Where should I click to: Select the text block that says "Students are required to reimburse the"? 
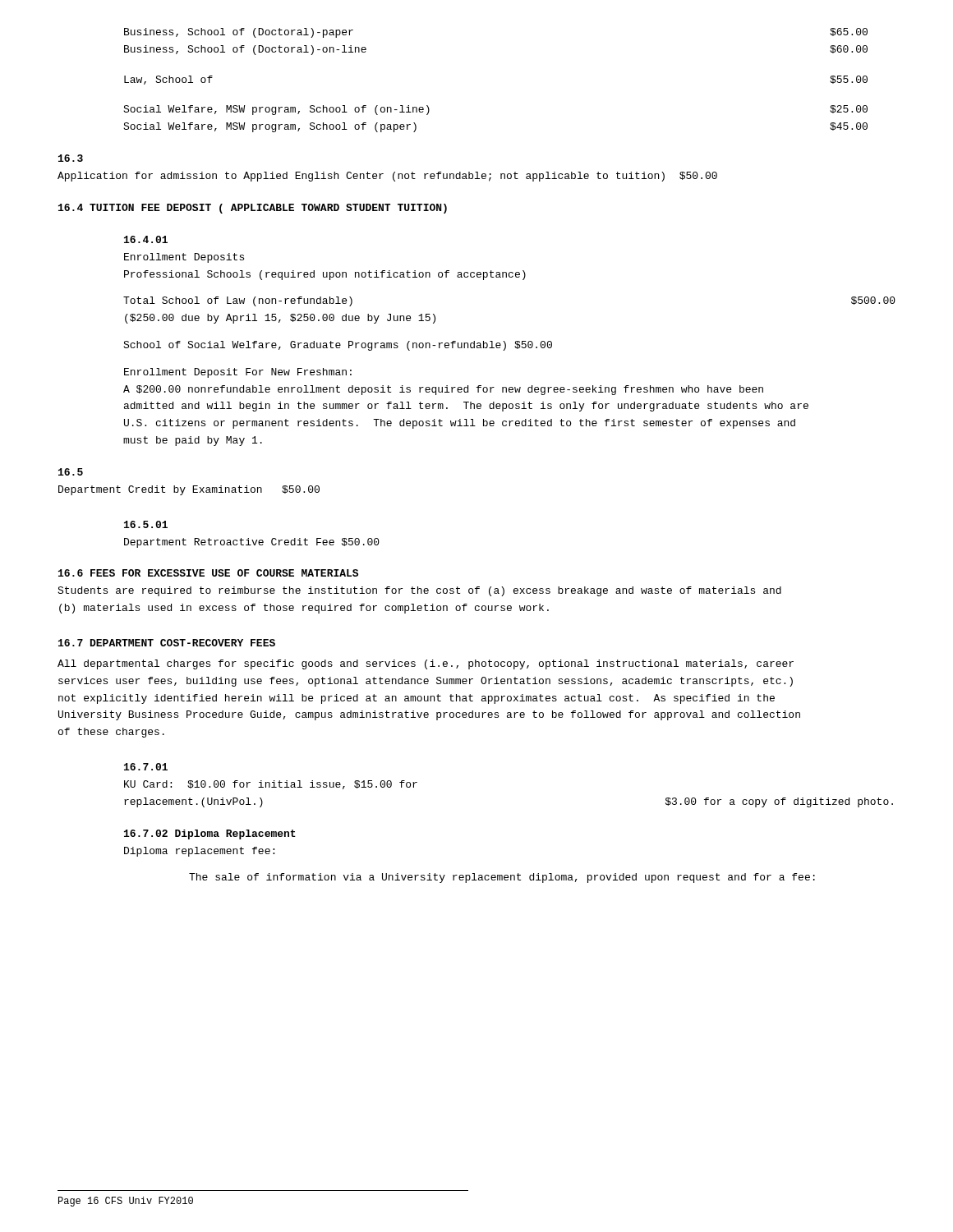pos(420,600)
